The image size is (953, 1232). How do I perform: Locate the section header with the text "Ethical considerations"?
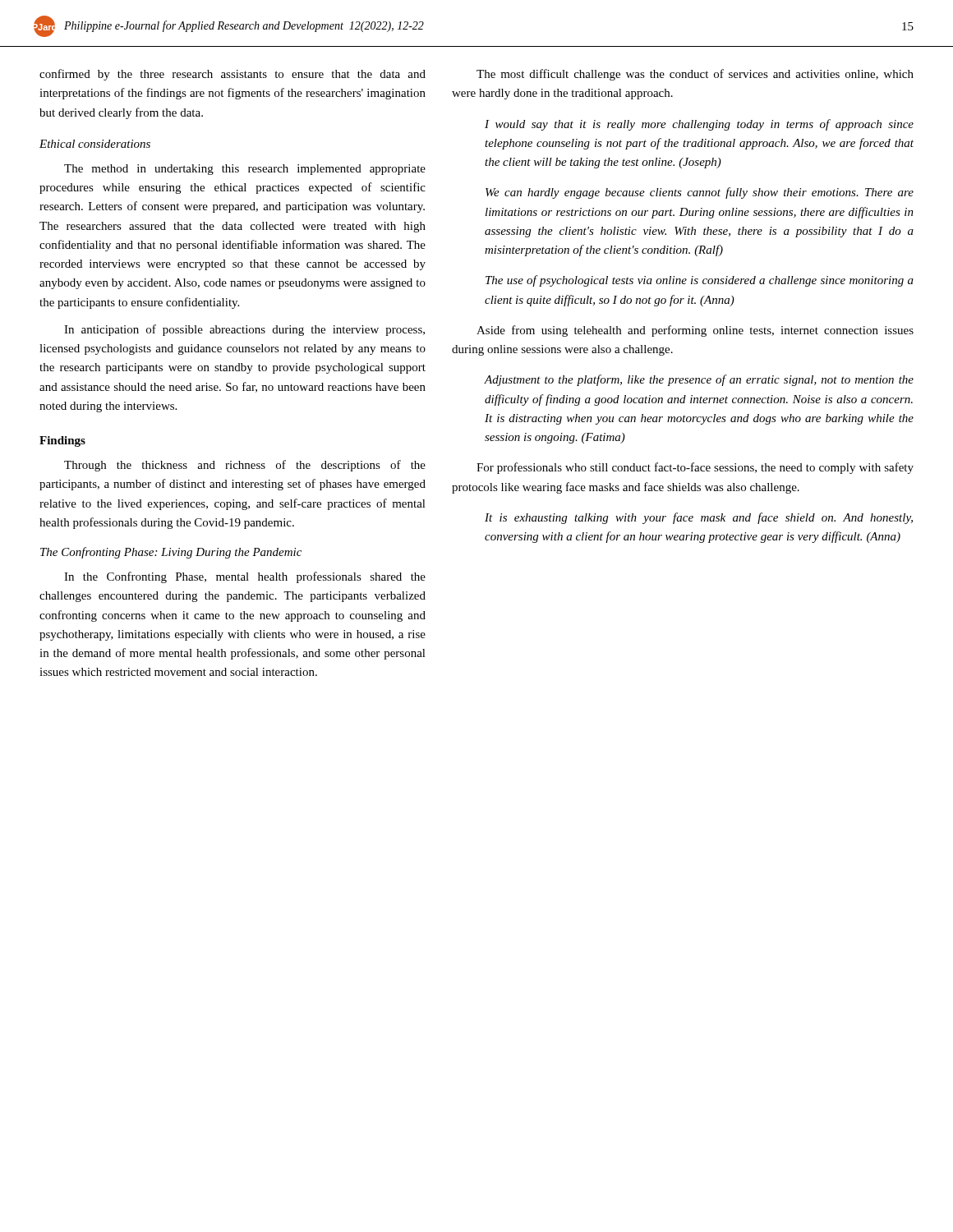click(95, 144)
